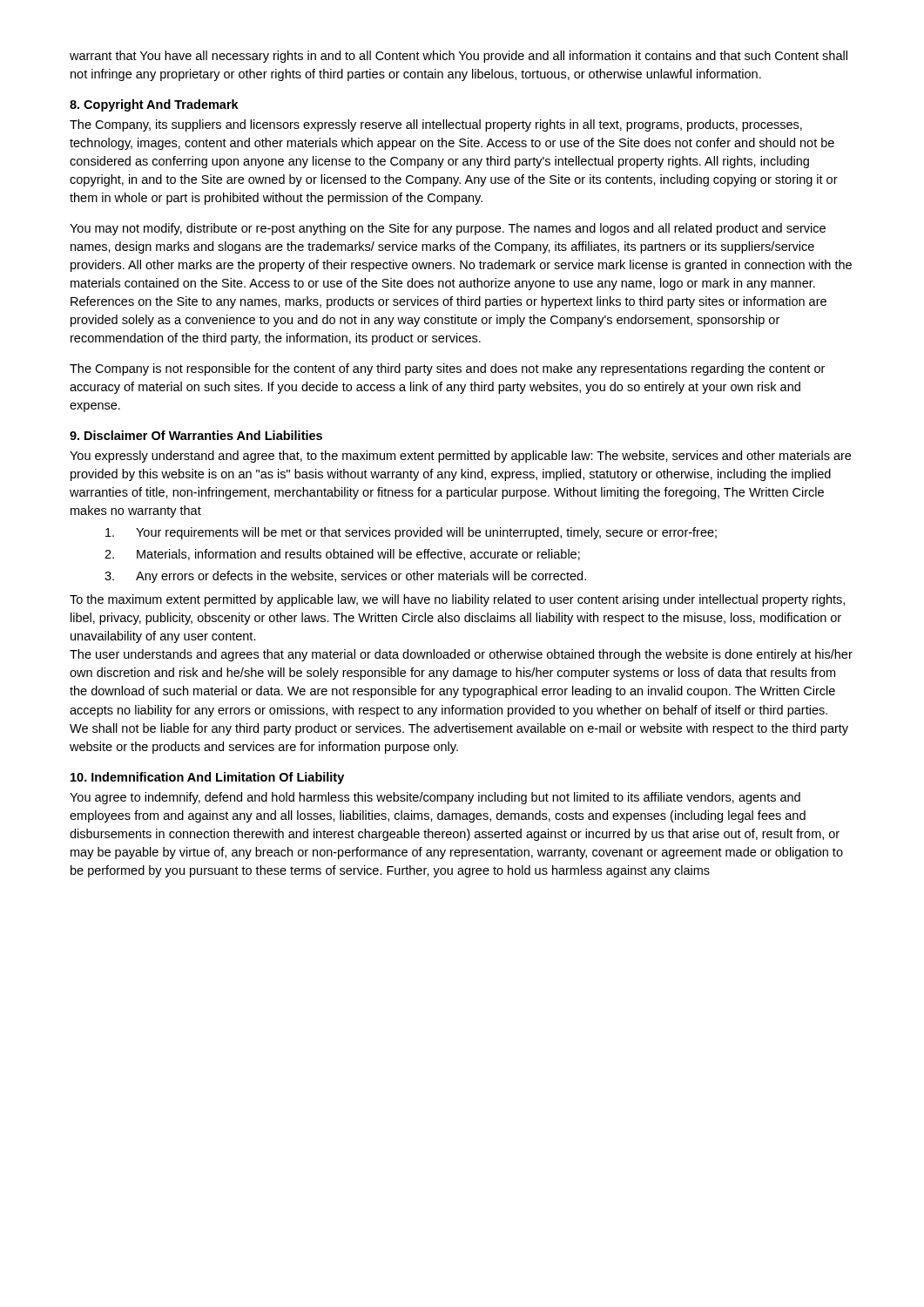The height and width of the screenshot is (1307, 924).
Task: Click the passage that begins "The Company is not responsible for"
Action: click(447, 387)
